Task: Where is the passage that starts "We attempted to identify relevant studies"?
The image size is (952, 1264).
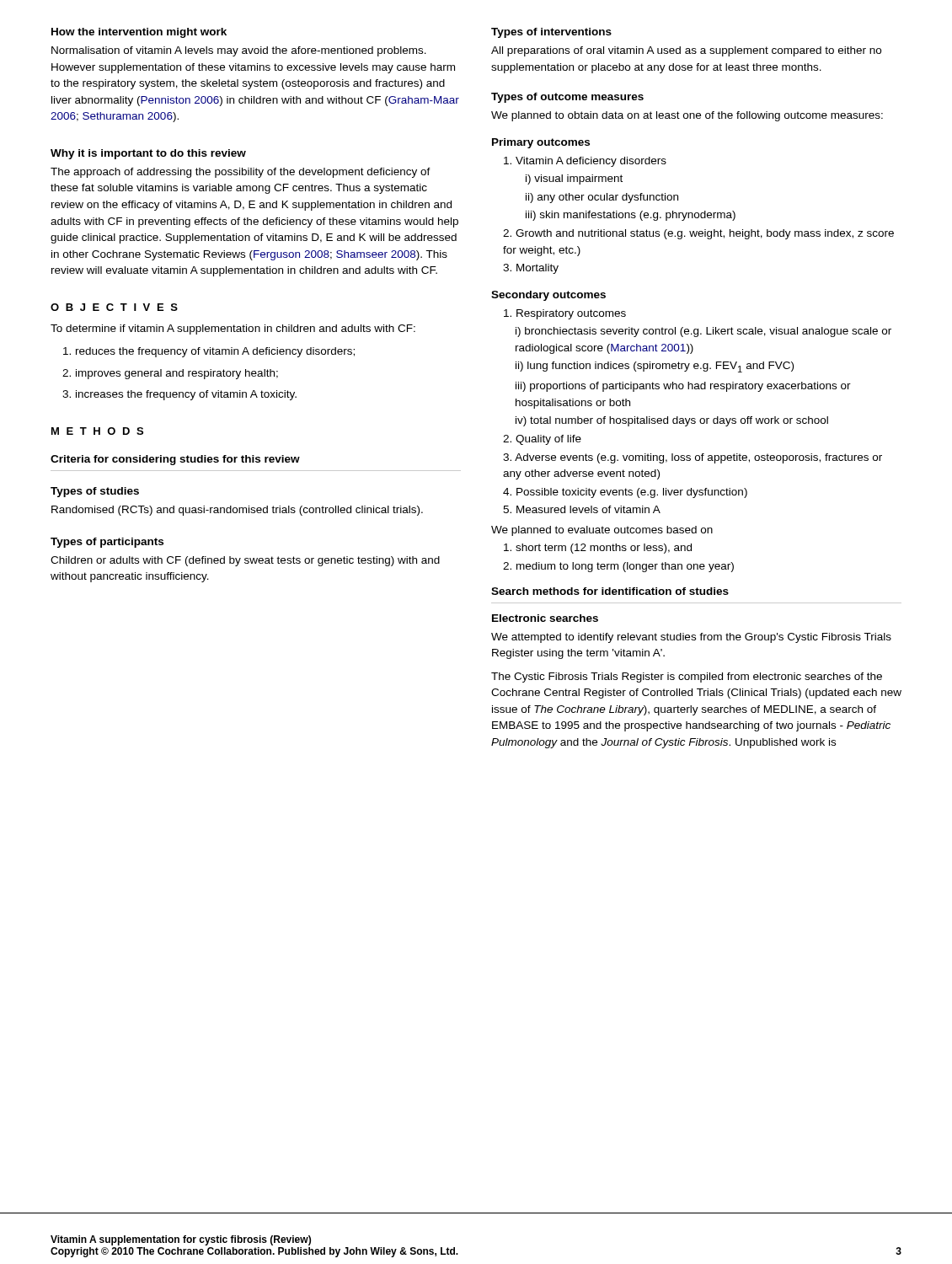Action: tap(696, 689)
